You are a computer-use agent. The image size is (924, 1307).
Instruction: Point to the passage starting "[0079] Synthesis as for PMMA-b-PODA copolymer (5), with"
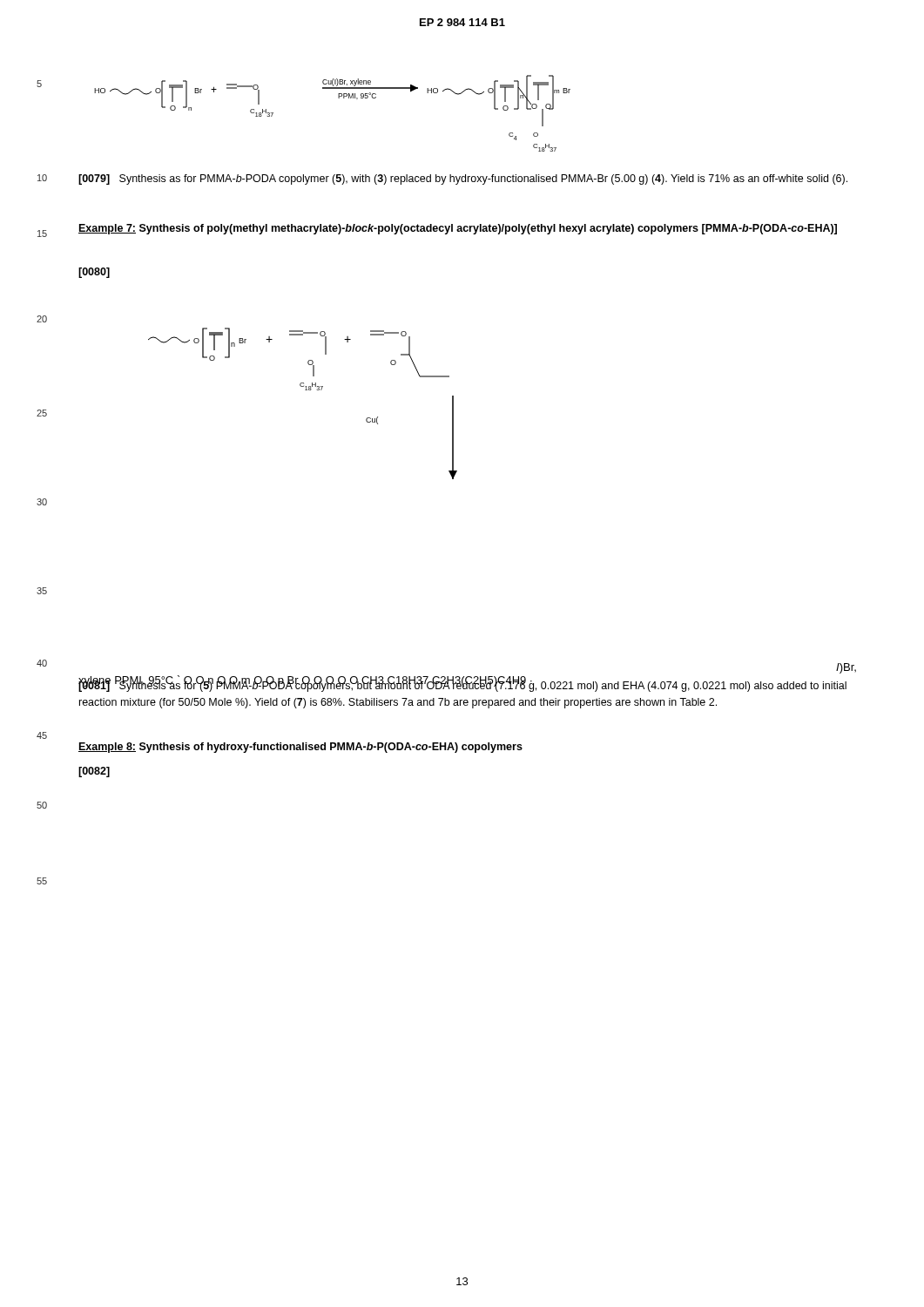(463, 179)
